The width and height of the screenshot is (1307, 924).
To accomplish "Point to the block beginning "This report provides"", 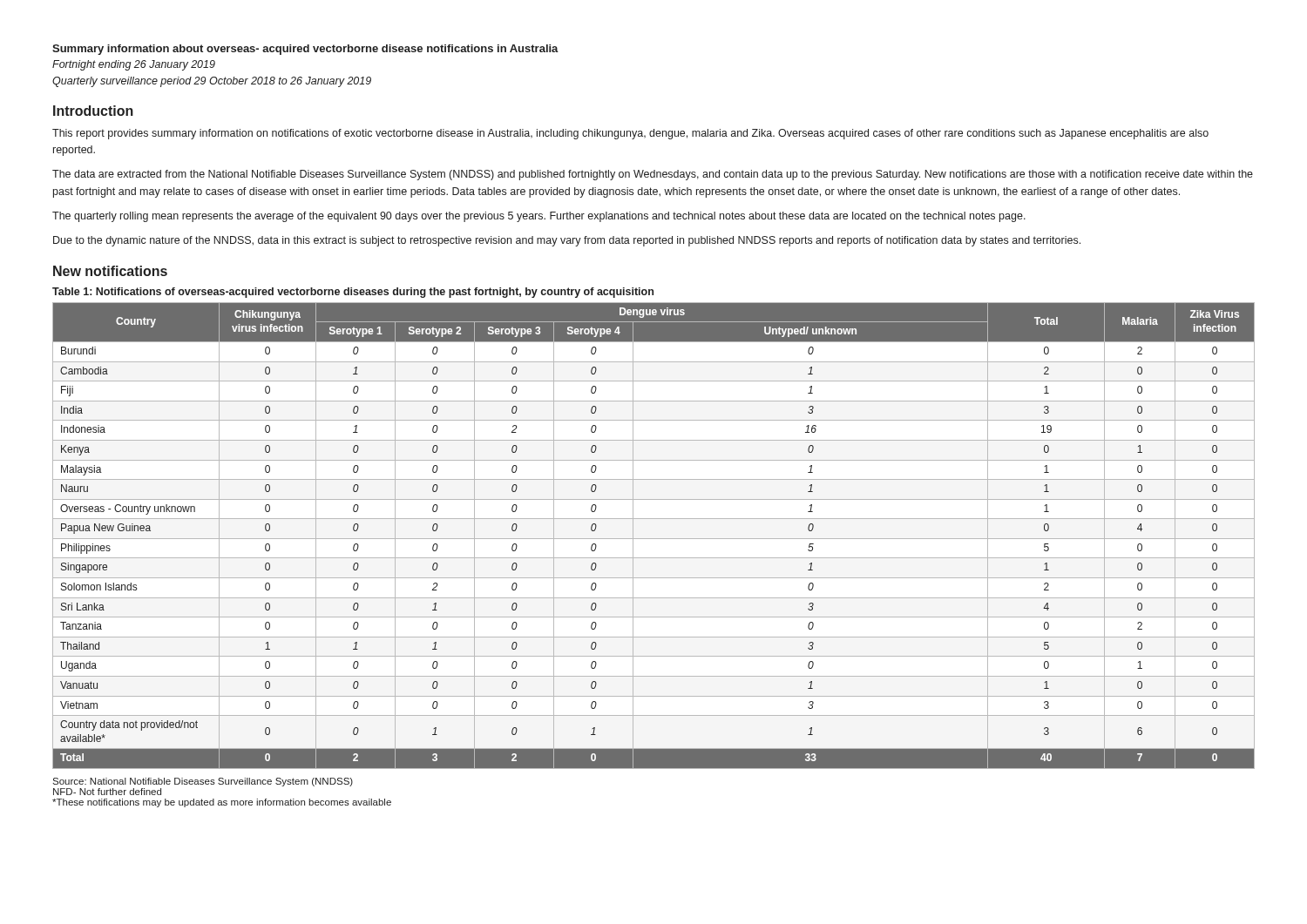I will 630,141.
